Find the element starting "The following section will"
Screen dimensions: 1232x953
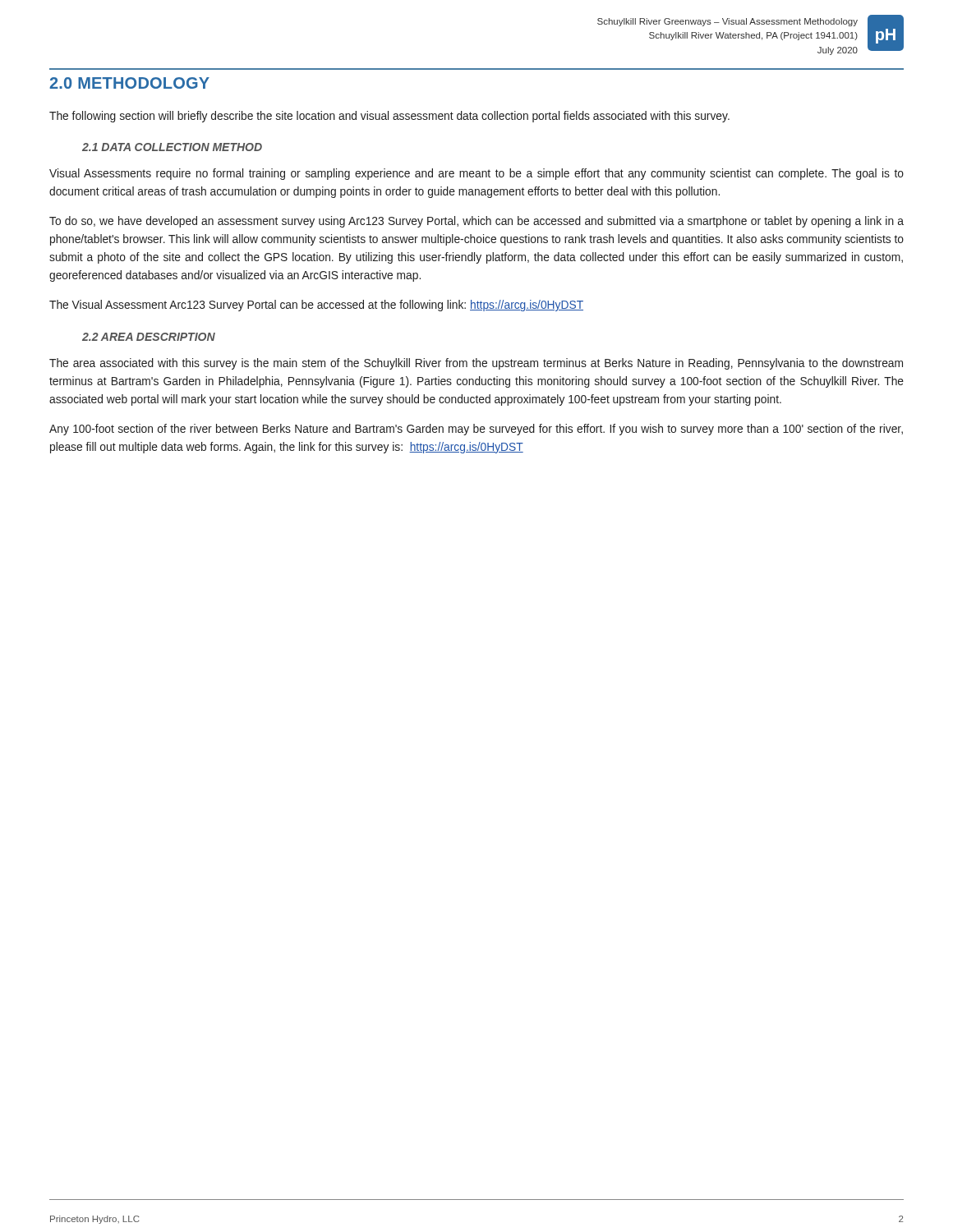click(x=390, y=116)
